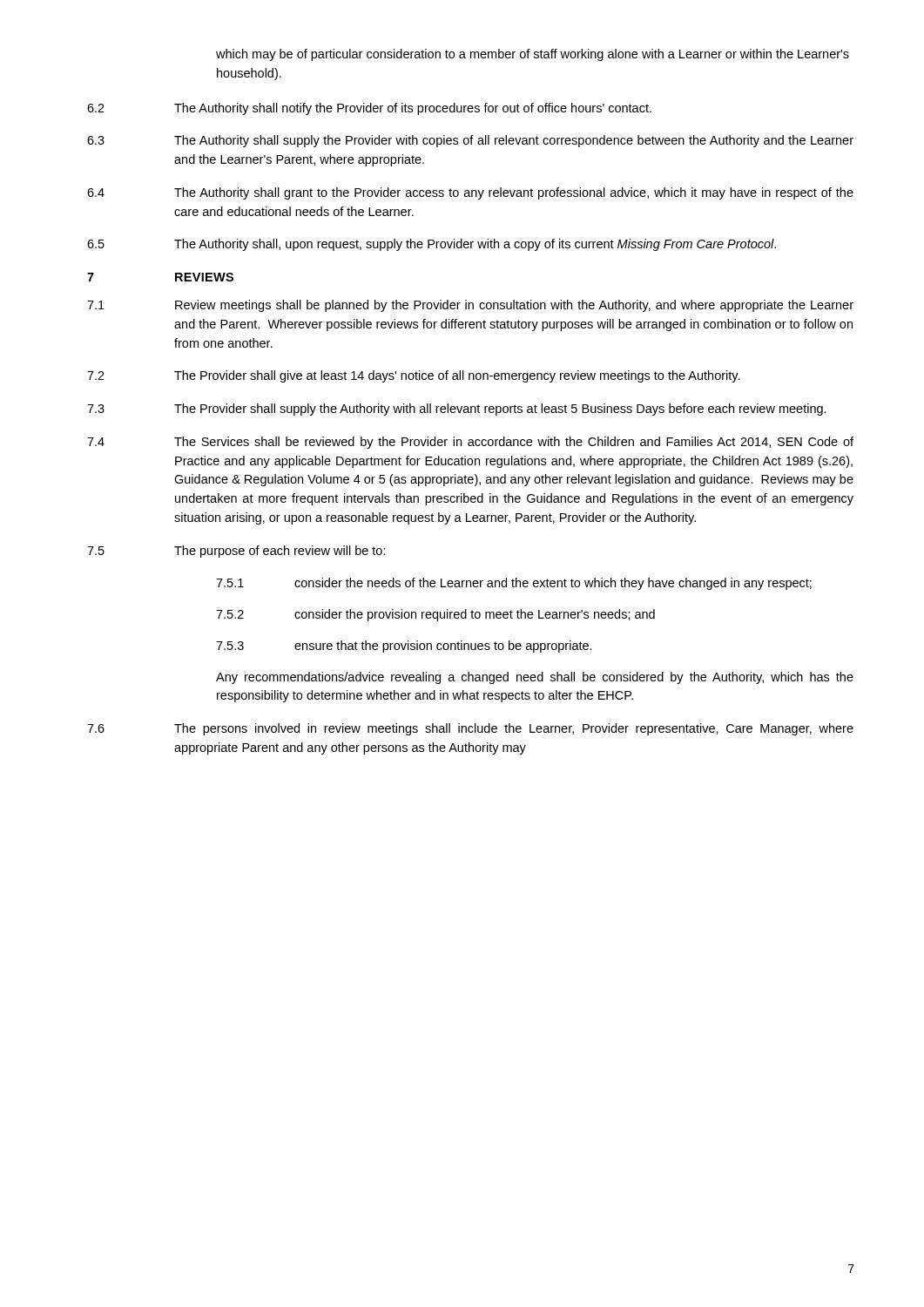Locate the list item that says "7.5 The purpose of each review will"
Viewport: 924px width, 1307px height.
(236, 552)
